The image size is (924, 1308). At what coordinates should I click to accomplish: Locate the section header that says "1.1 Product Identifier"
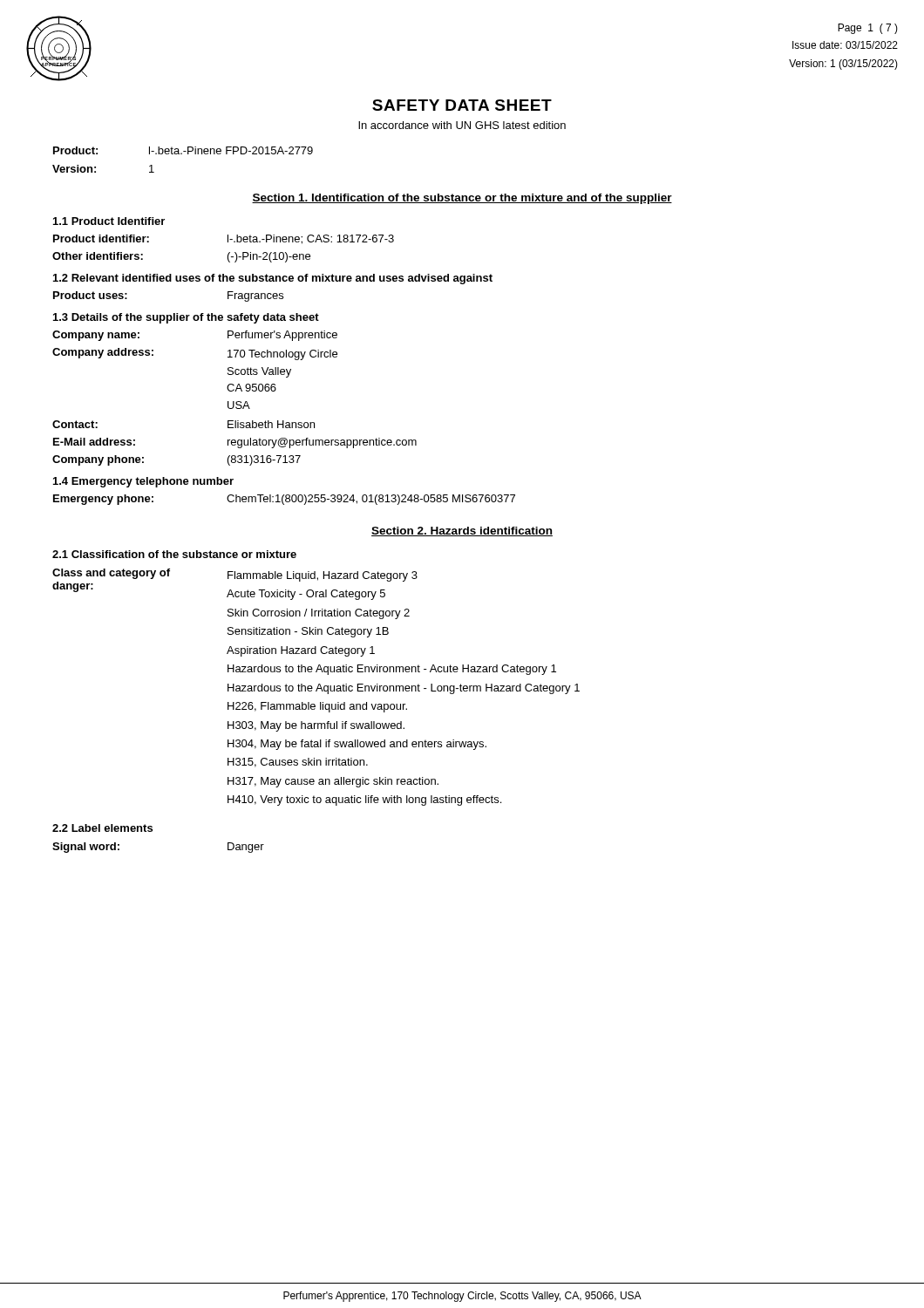click(109, 221)
